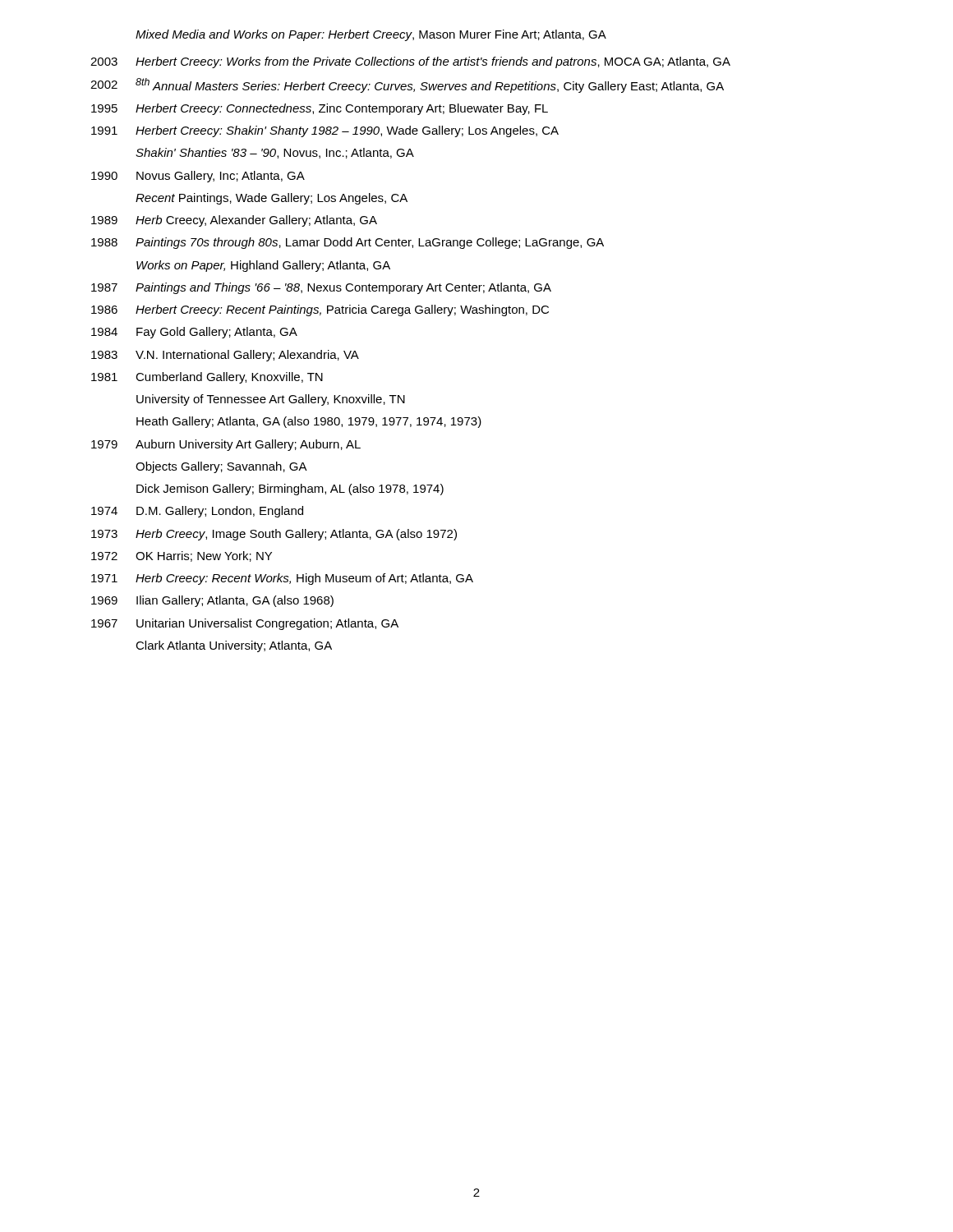The width and height of the screenshot is (953, 1232).
Task: Find the list item with the text "1979 Auburn University Art Gallery; Auburn,"
Action: pos(226,445)
